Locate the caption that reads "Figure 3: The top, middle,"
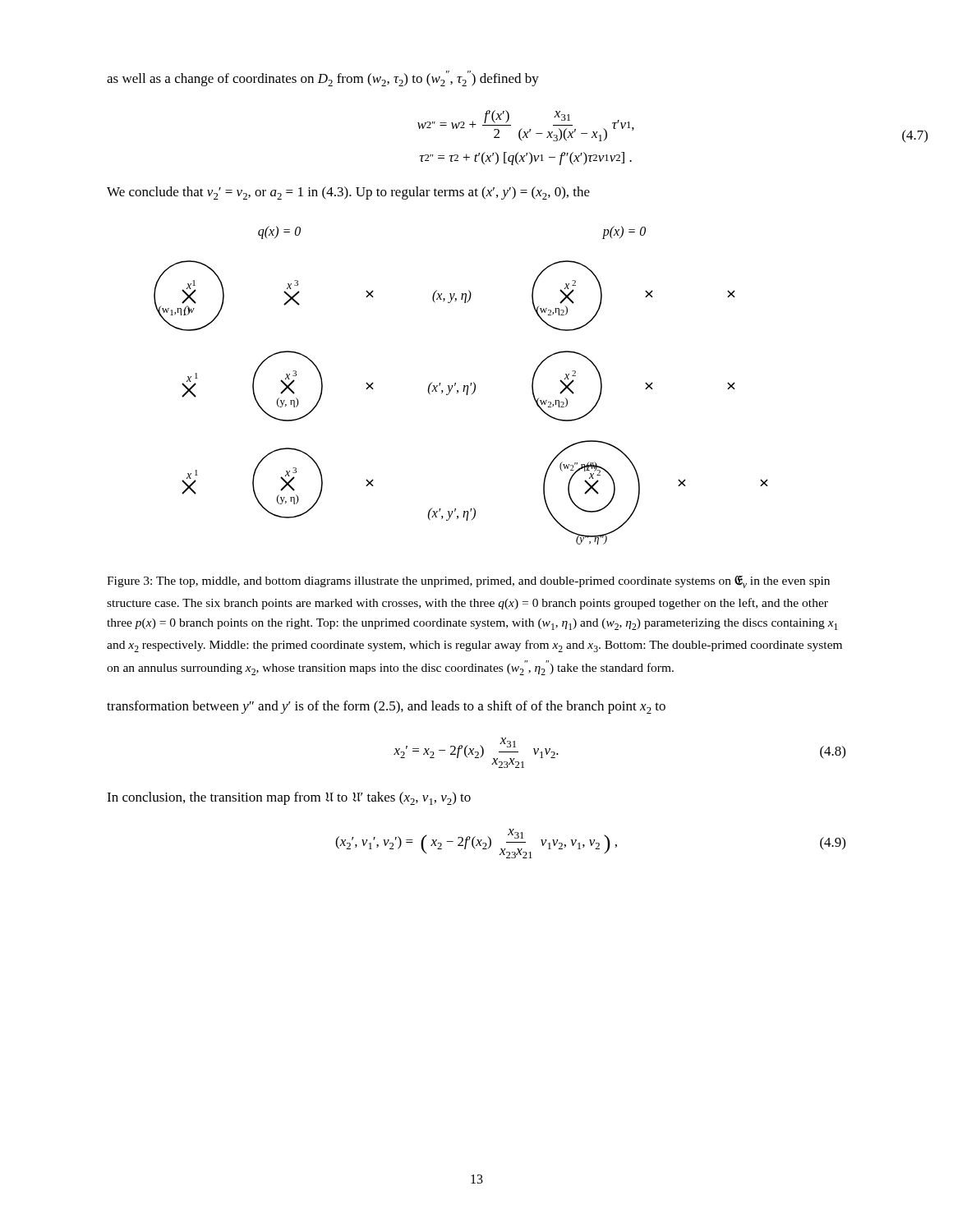Screen dimensions: 1232x953 coord(475,626)
